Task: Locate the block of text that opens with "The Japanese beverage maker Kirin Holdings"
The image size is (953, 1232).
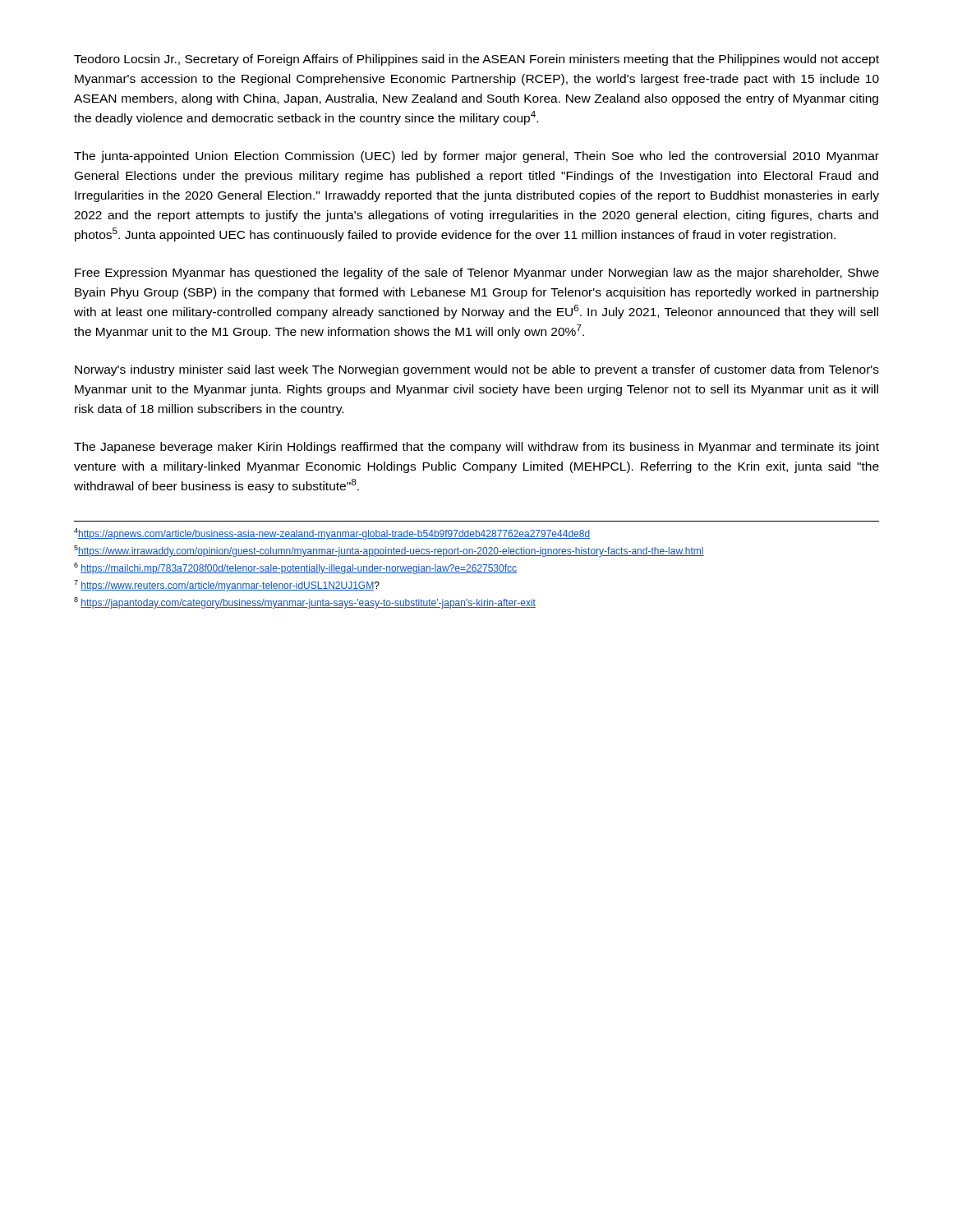Action: (x=476, y=466)
